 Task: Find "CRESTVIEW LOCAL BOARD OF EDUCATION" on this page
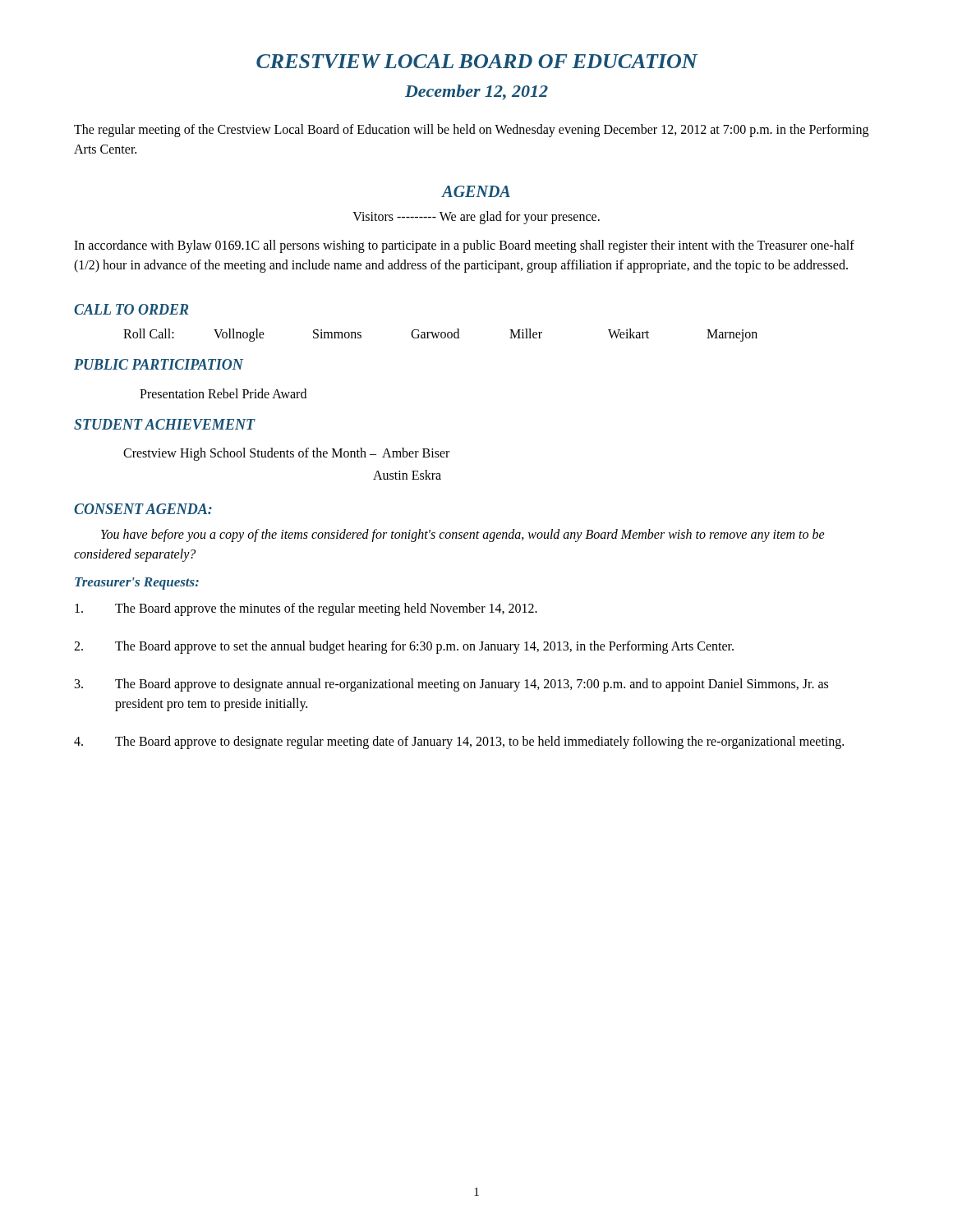coord(476,62)
